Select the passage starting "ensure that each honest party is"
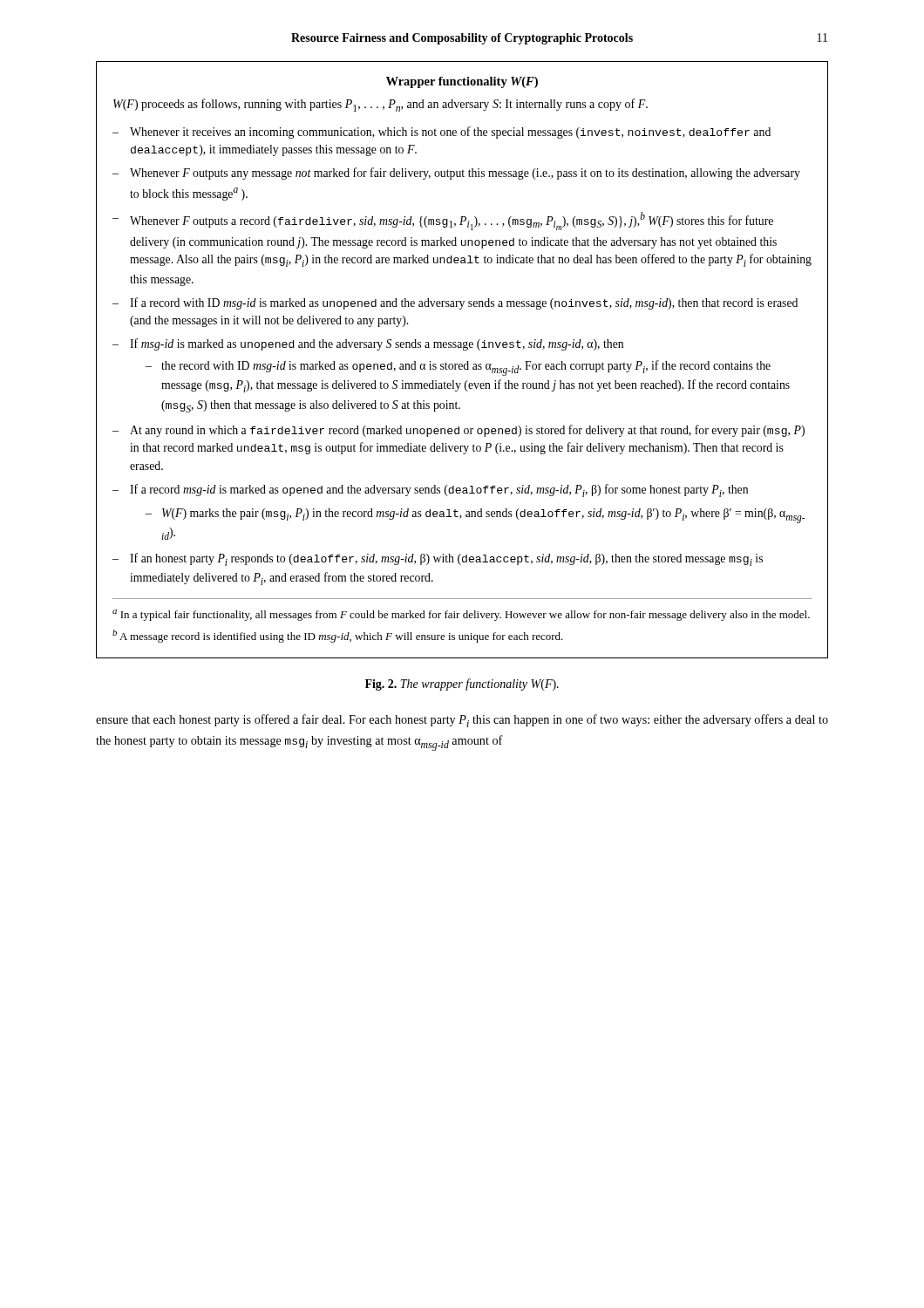Viewport: 924px width, 1308px height. click(462, 731)
